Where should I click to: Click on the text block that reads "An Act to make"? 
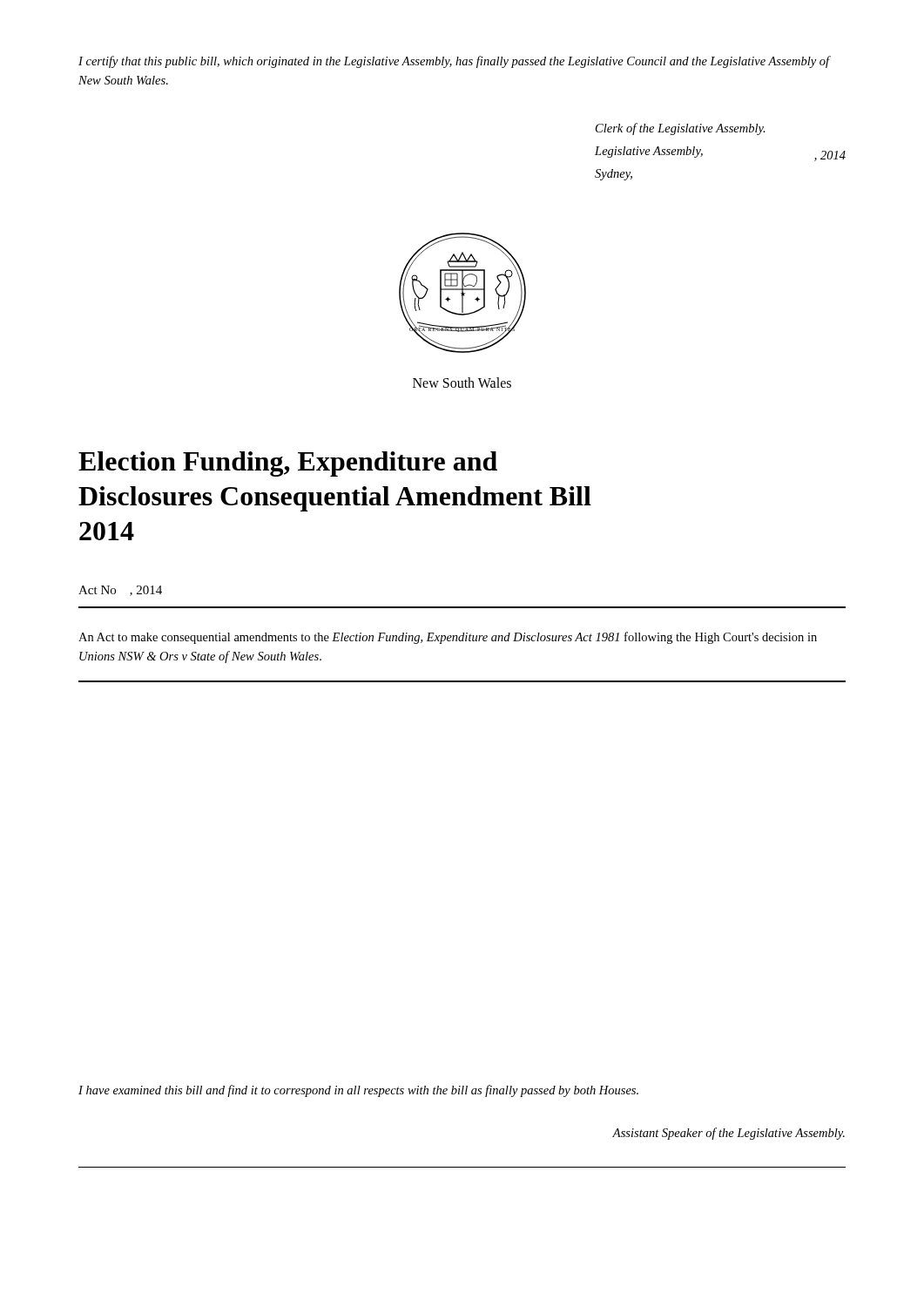pyautogui.click(x=448, y=647)
